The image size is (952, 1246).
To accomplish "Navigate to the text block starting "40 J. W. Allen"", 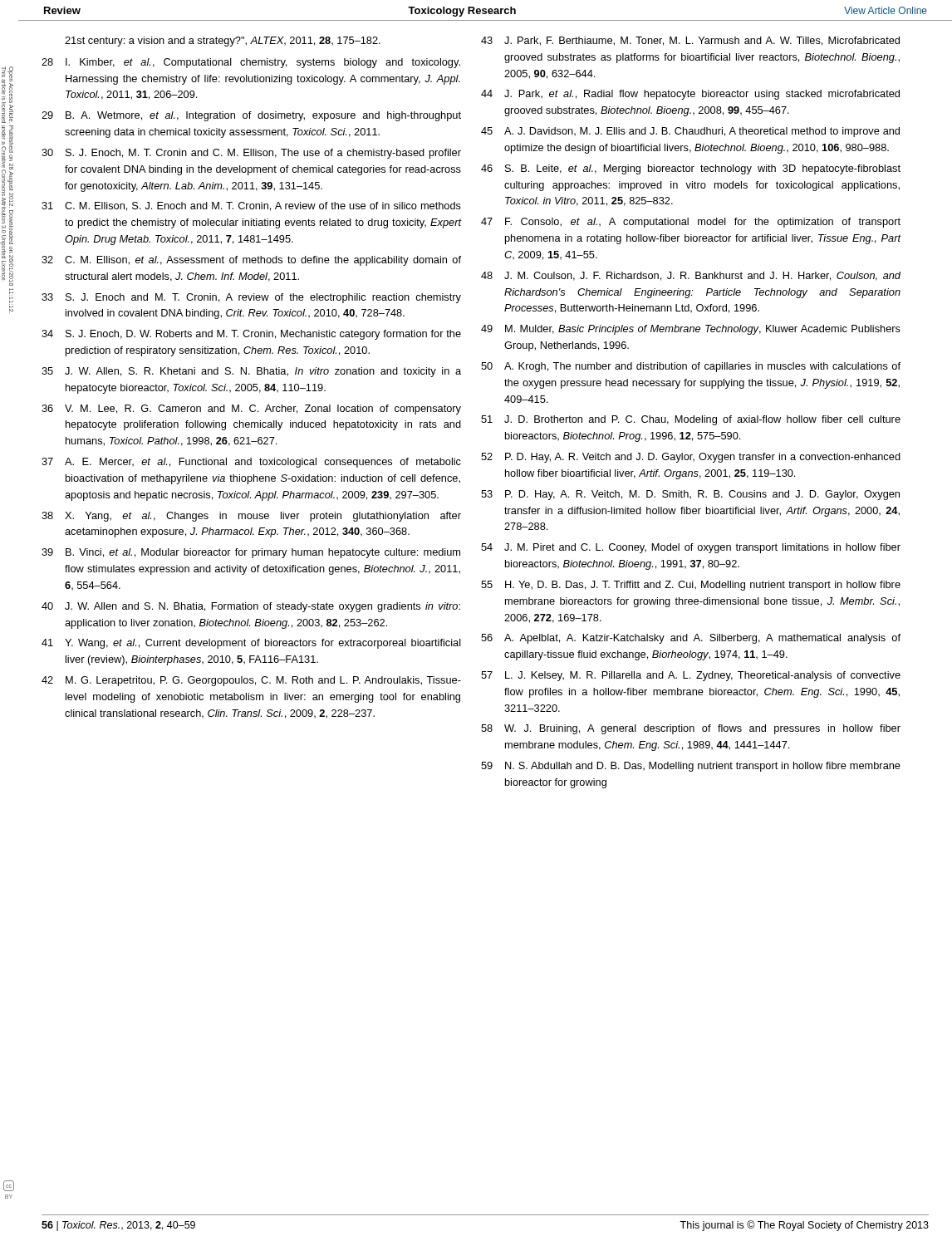I will tap(251, 614).
